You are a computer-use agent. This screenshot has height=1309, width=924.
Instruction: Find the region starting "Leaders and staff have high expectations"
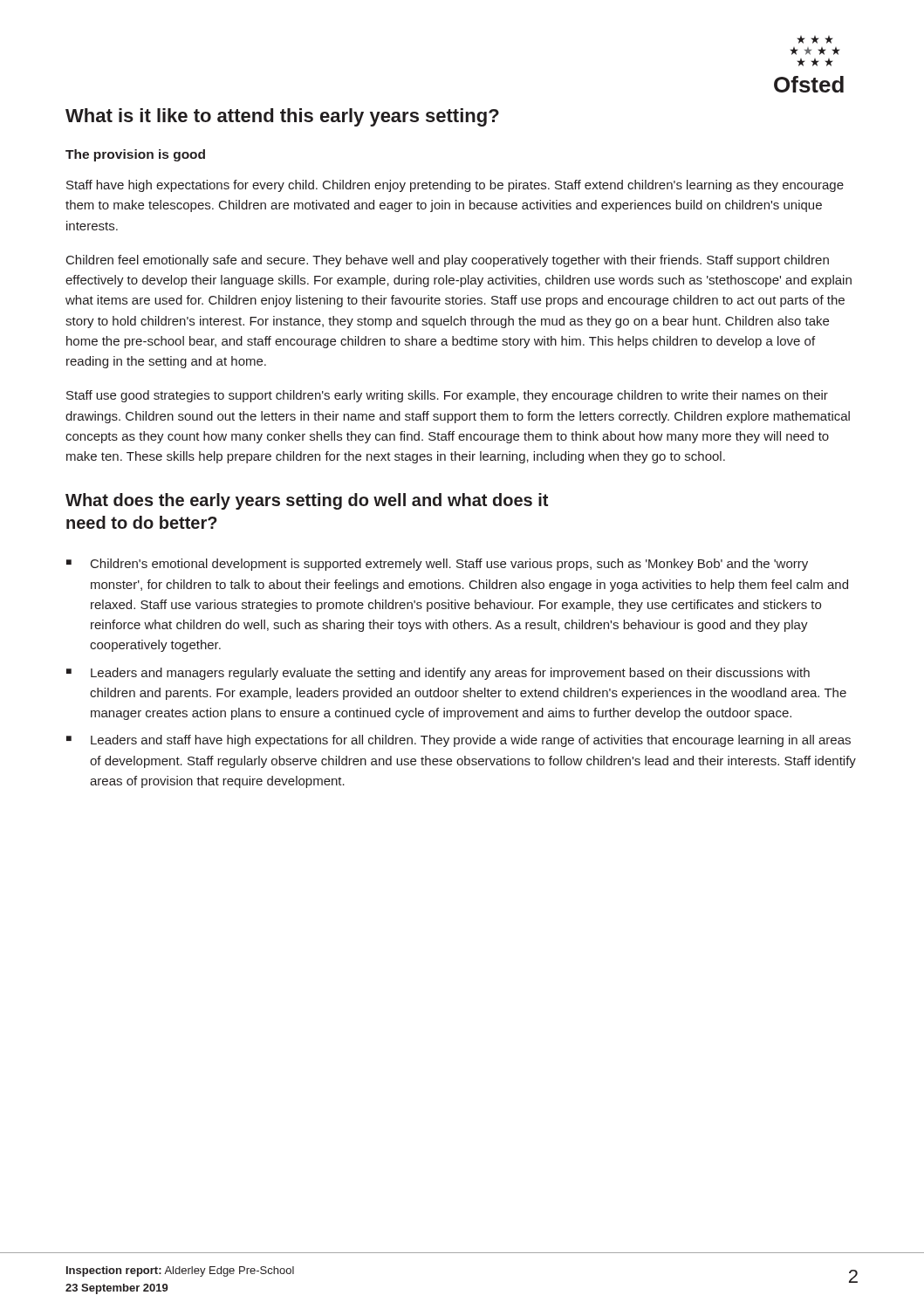(x=462, y=760)
